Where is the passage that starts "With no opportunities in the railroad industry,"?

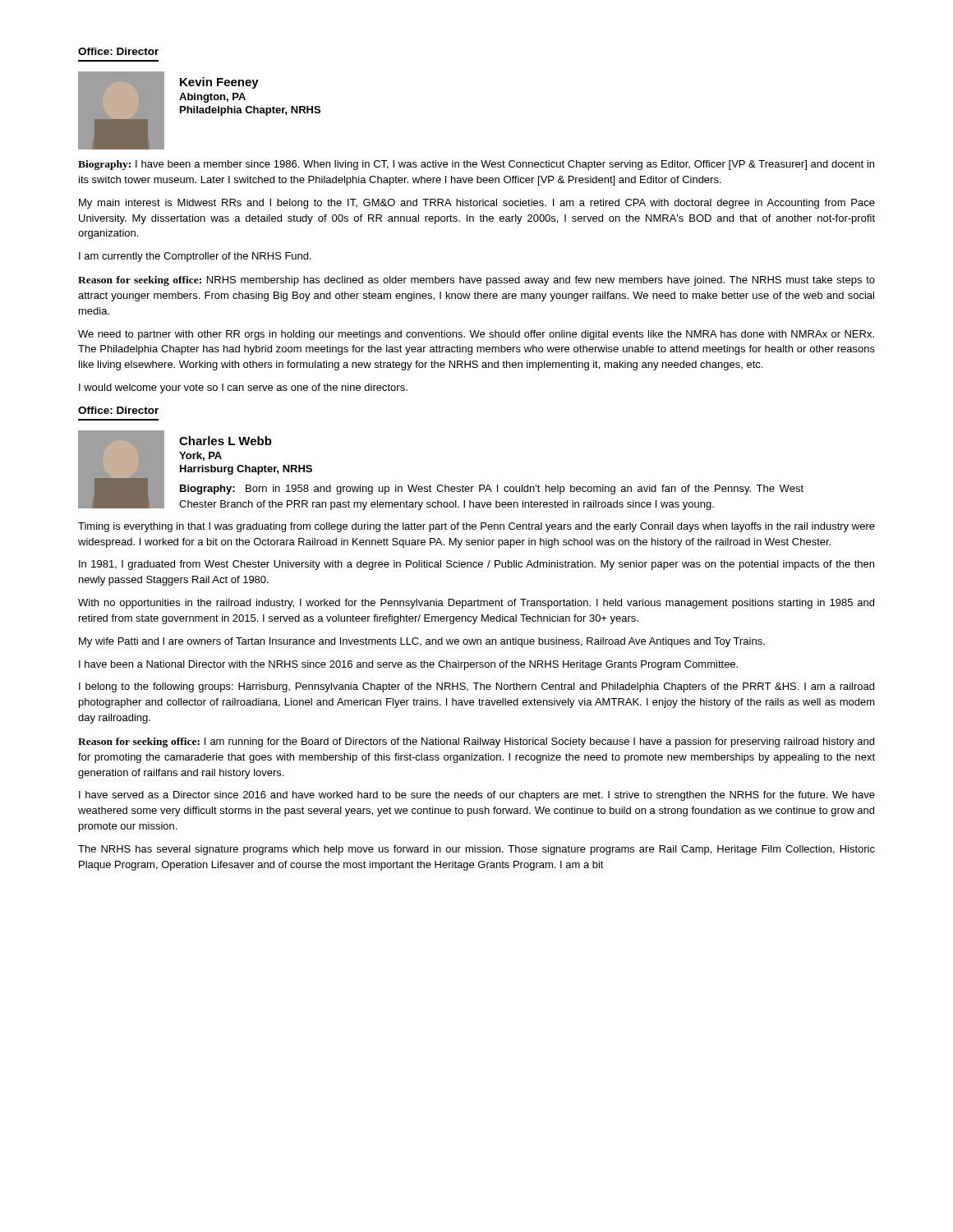pos(476,610)
